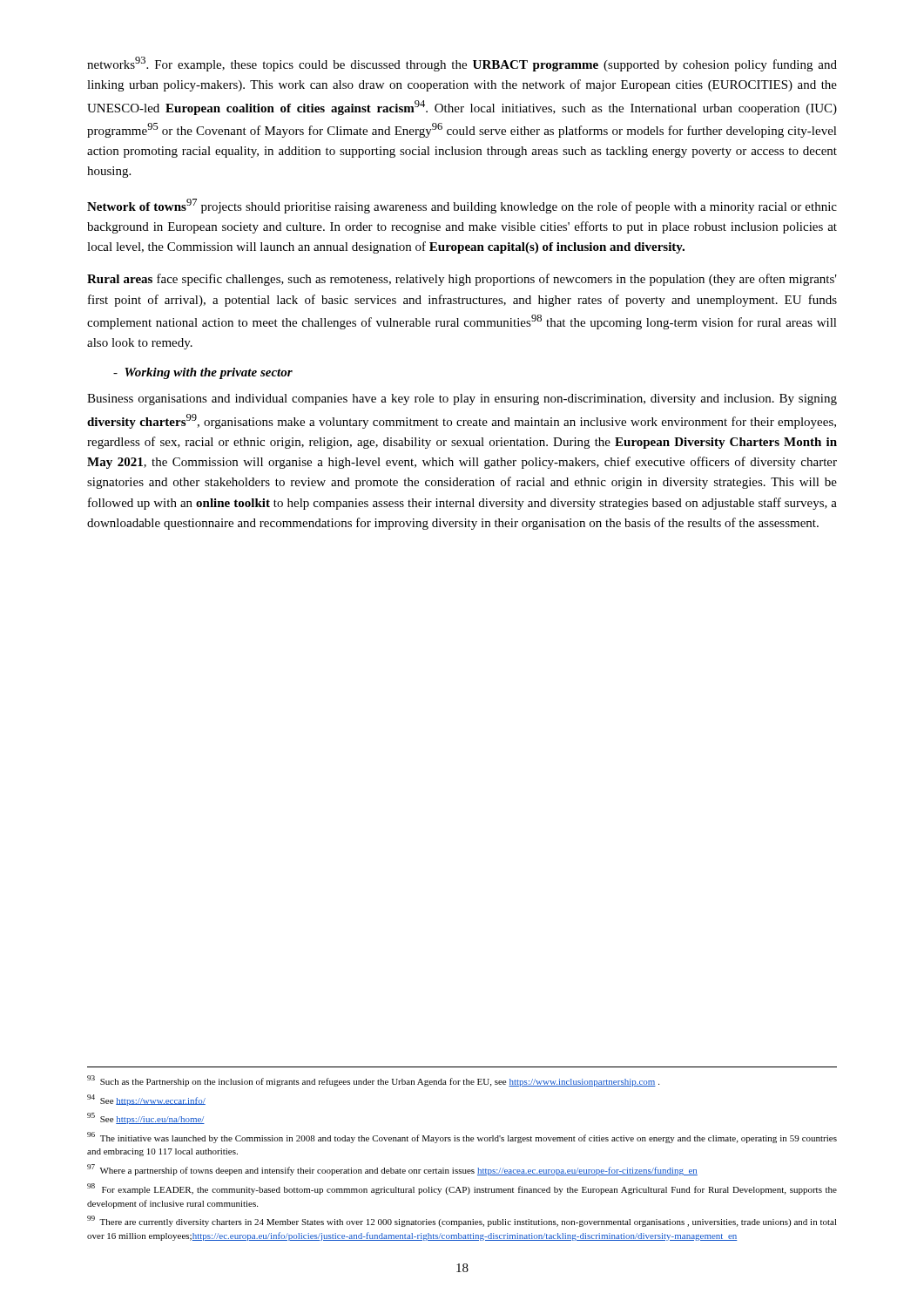Locate the element starting "93 Such as the Partnership on the inclusion"

coord(374,1080)
